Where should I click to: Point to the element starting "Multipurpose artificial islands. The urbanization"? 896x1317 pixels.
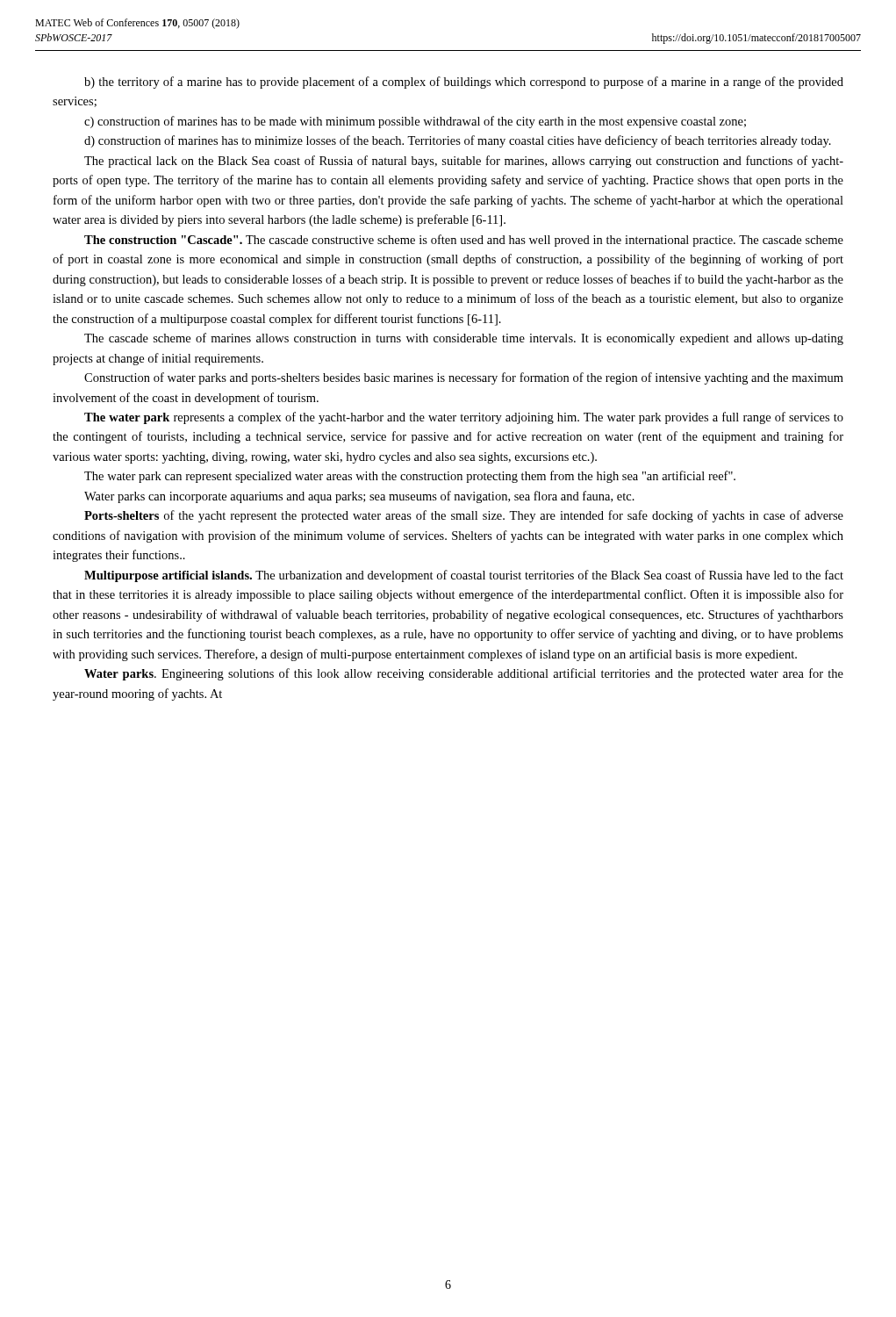point(448,614)
